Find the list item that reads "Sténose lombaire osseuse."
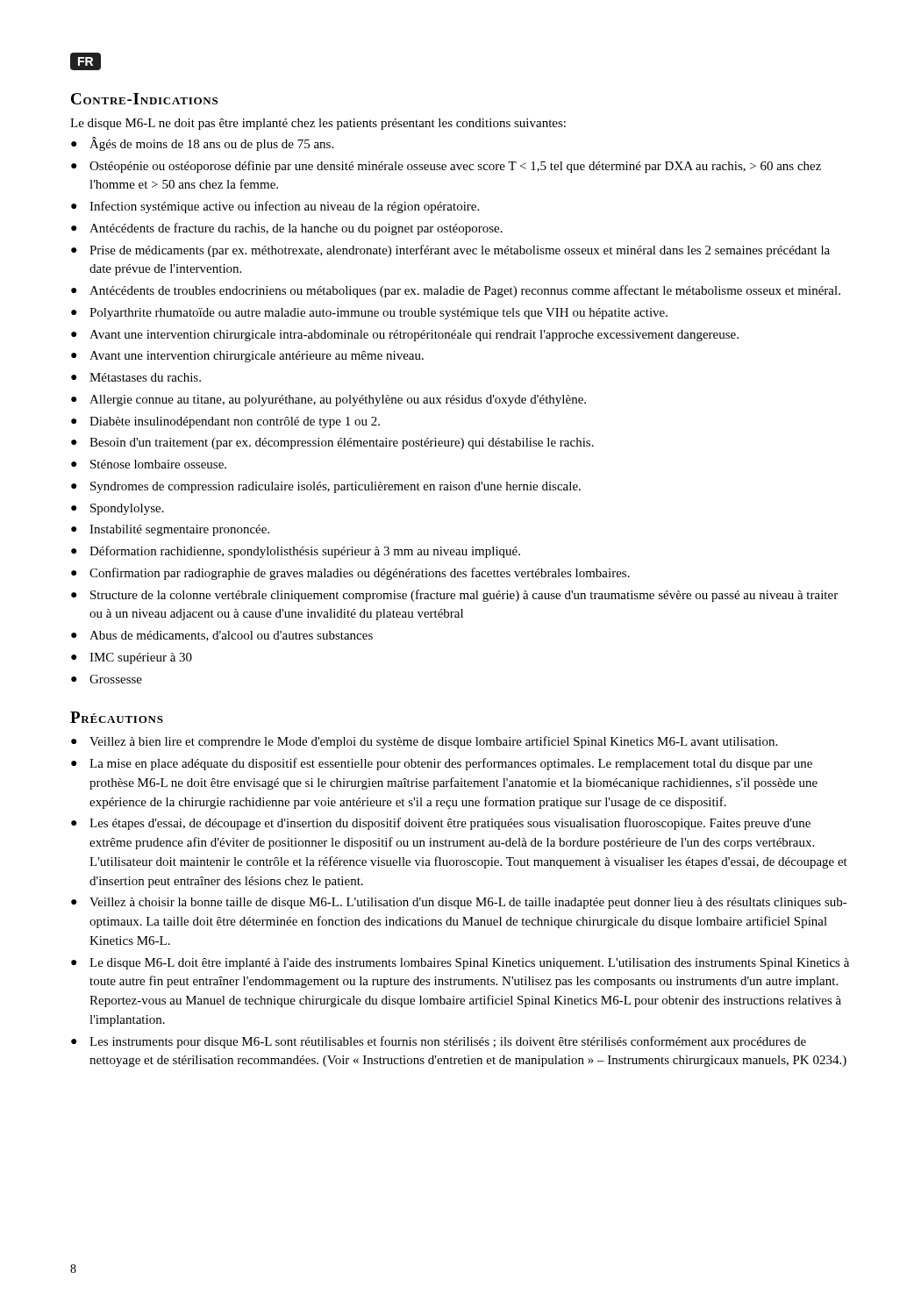The image size is (921, 1316). 158,464
